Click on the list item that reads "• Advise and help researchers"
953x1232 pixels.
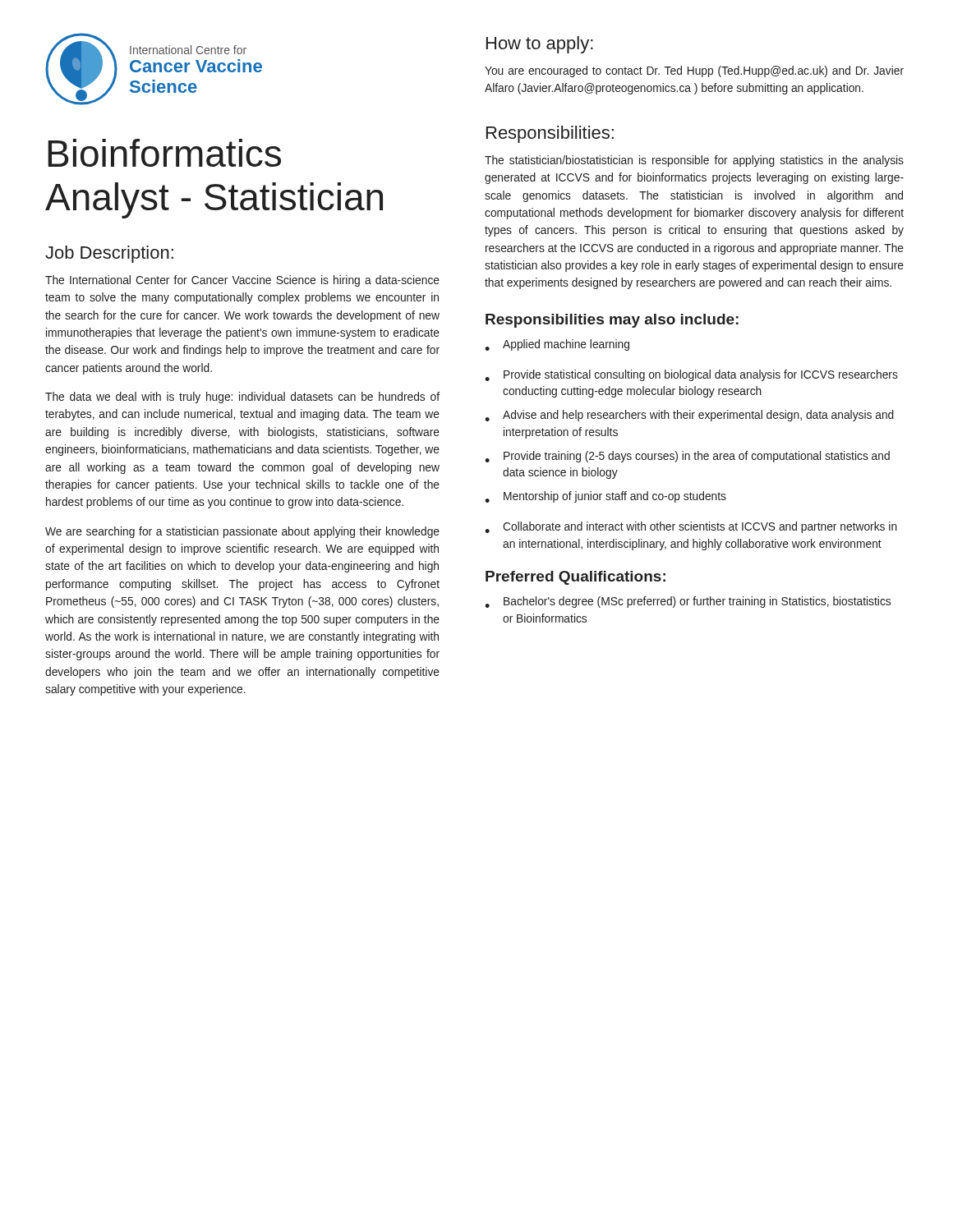tap(694, 424)
